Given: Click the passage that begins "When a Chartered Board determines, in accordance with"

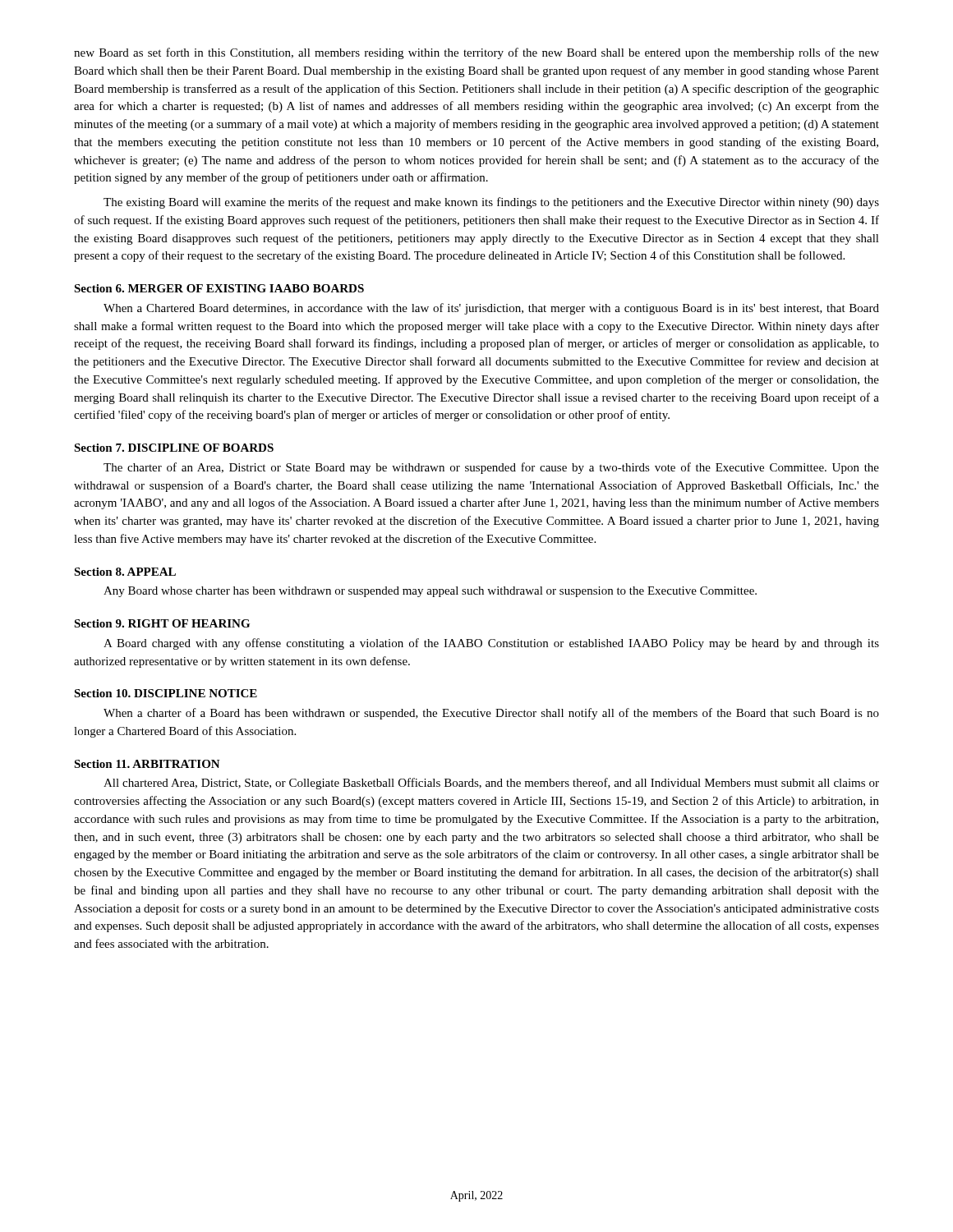Looking at the screenshot, I should 476,362.
